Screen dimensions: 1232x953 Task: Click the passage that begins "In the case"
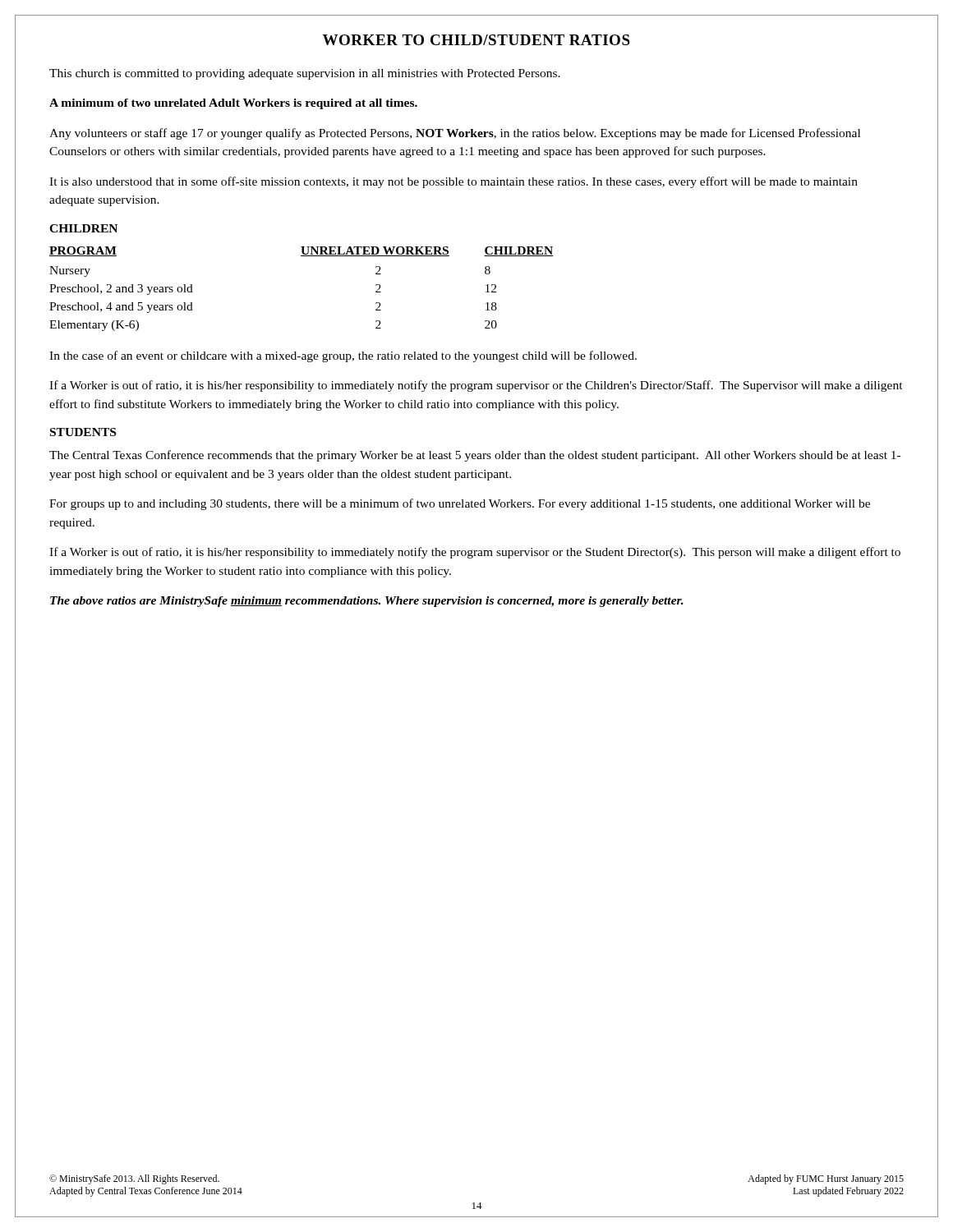tap(343, 355)
